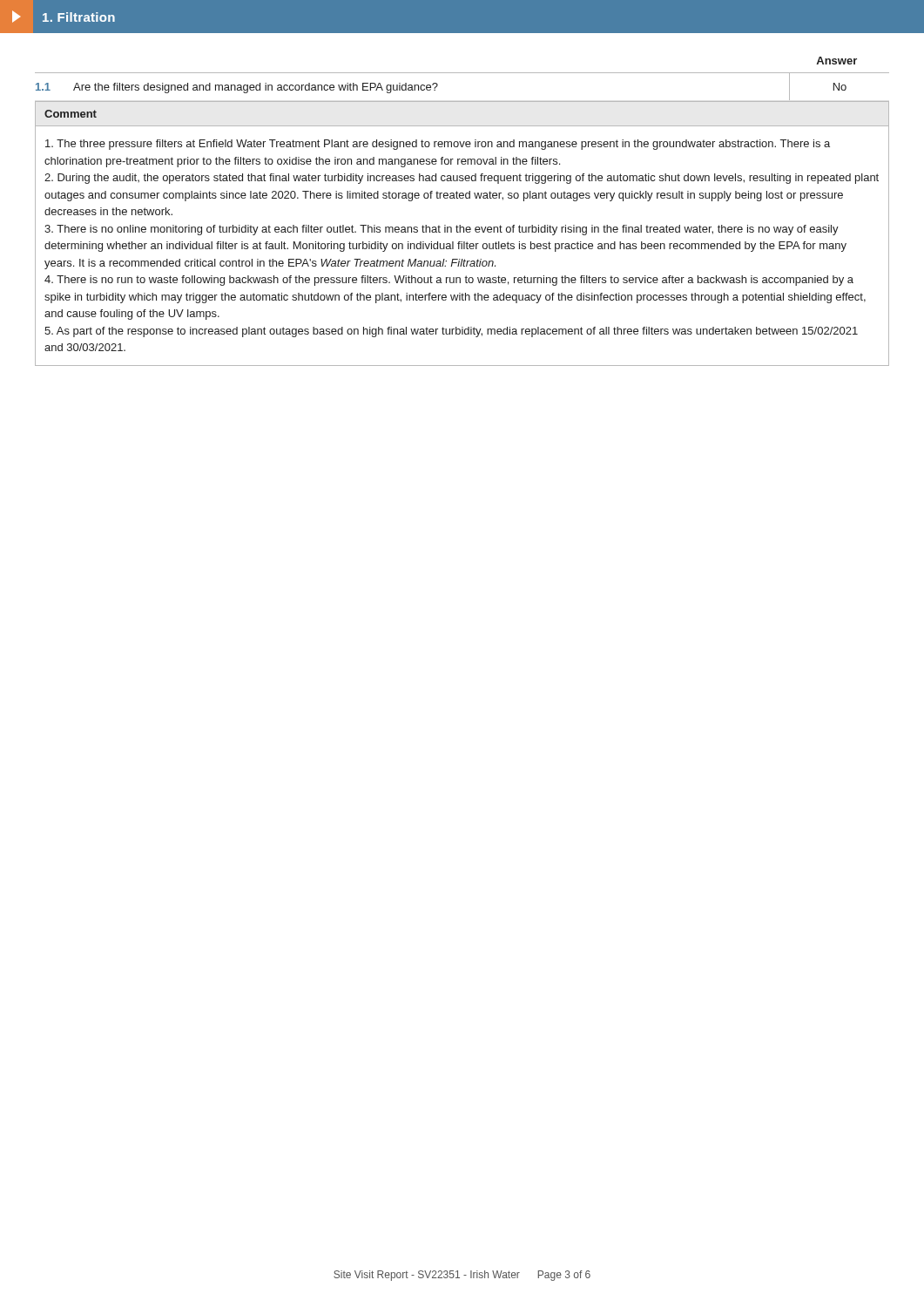Click where it says "1. Filtration"
Screen dimensions: 1307x924
[58, 17]
